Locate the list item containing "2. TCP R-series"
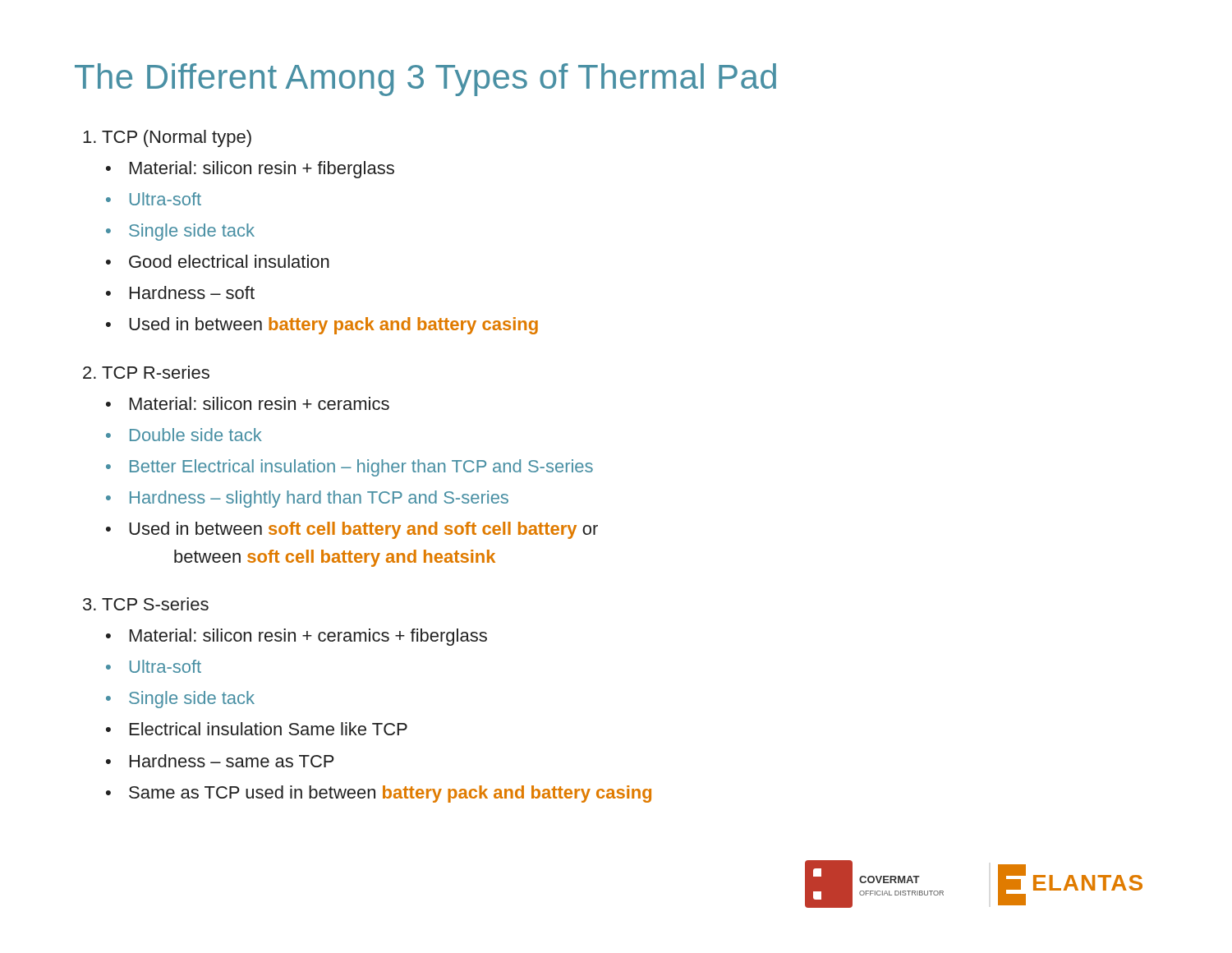This screenshot has width=1232, height=953. 146,372
